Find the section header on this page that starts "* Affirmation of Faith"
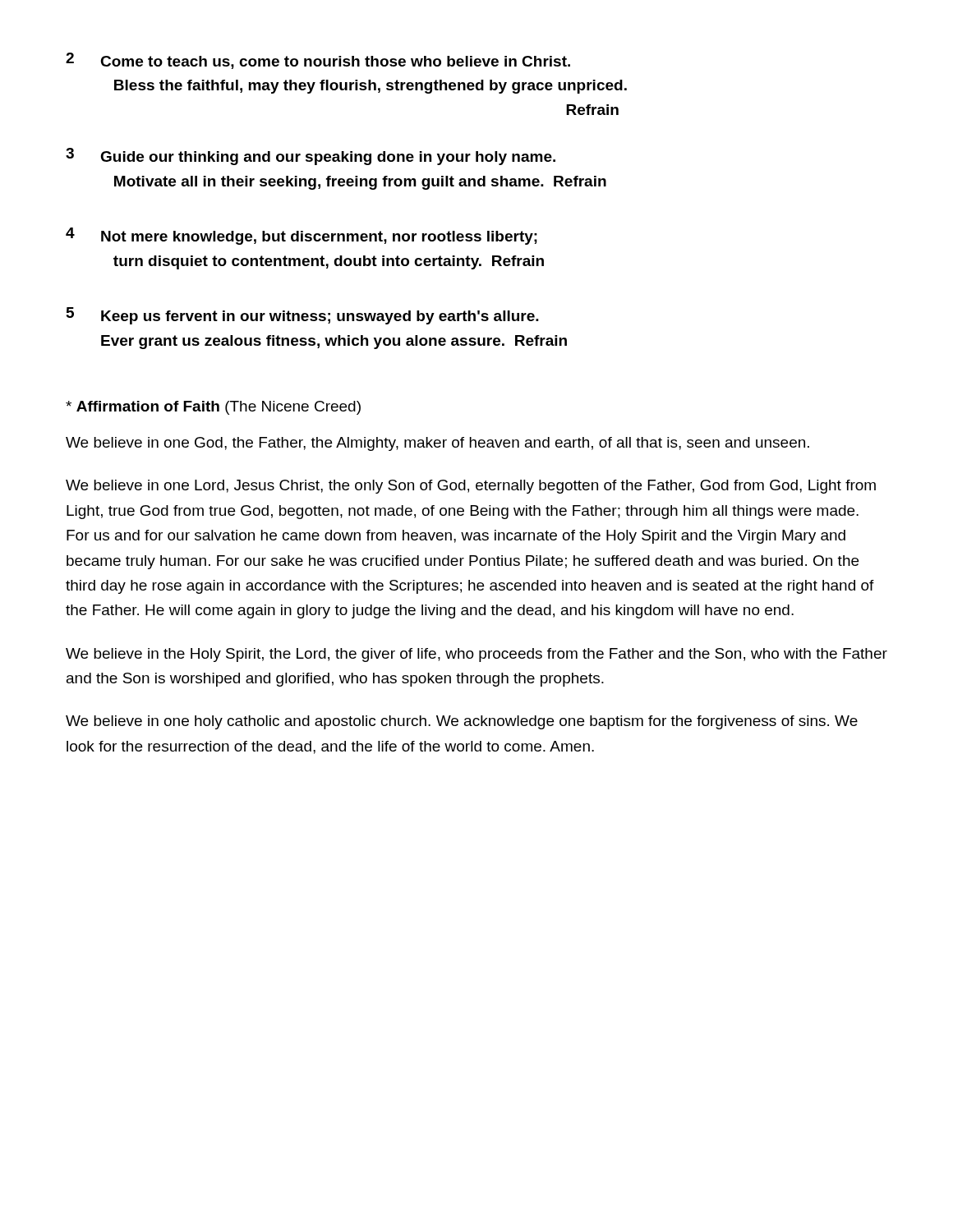This screenshot has width=953, height=1232. click(214, 406)
